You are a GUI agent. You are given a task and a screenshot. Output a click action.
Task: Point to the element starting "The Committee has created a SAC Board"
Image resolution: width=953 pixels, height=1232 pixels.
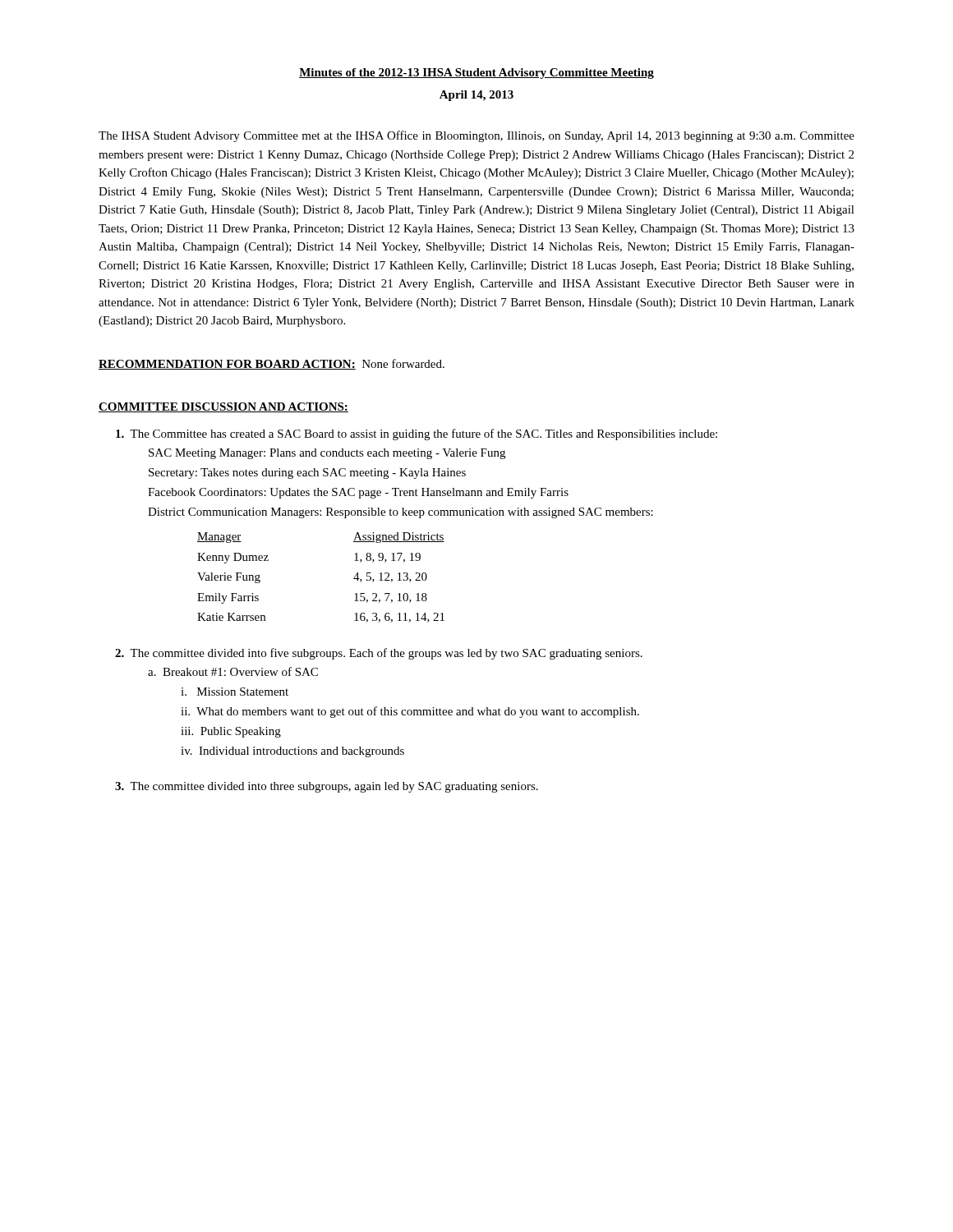(x=417, y=434)
